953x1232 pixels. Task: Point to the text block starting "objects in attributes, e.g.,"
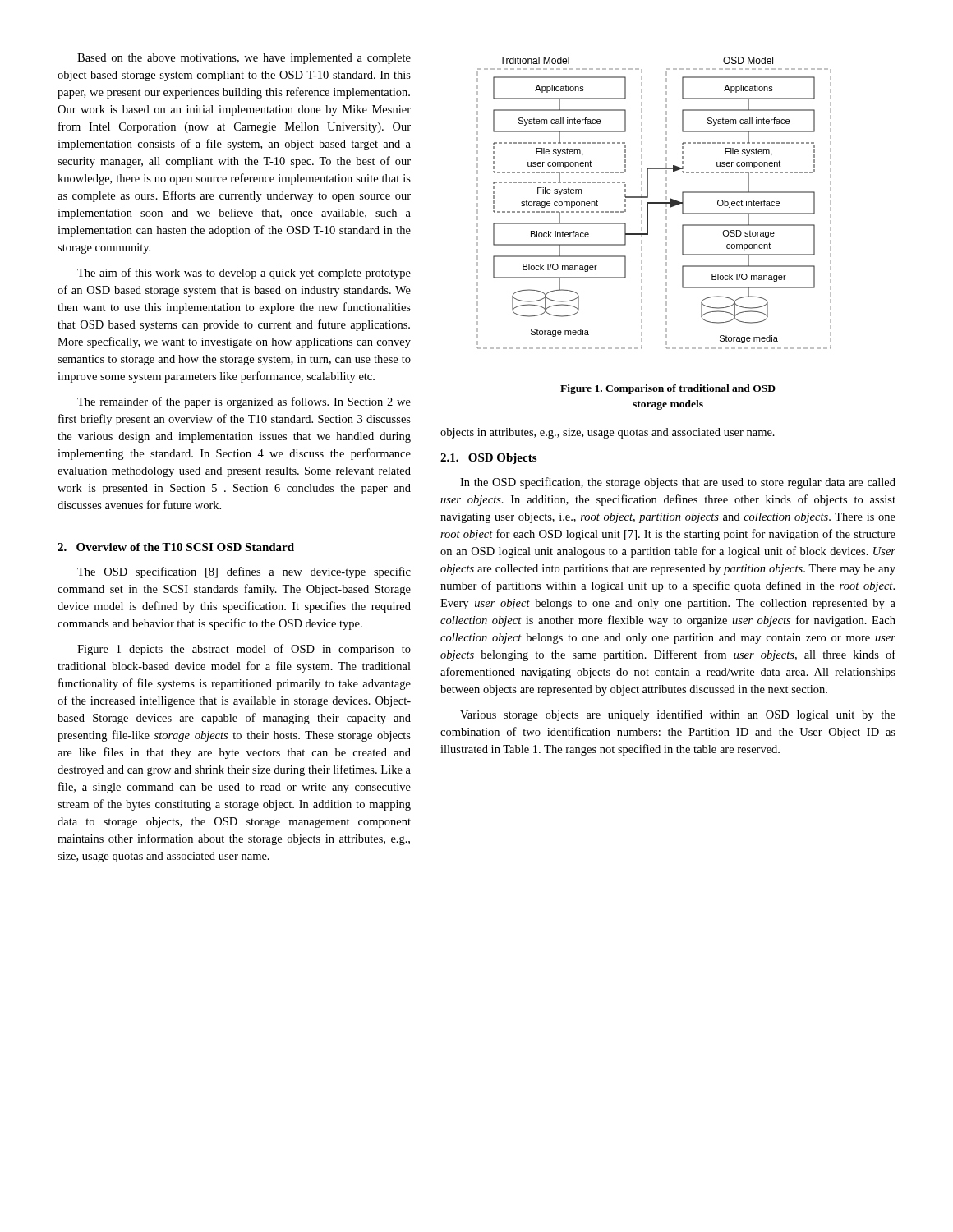668,432
